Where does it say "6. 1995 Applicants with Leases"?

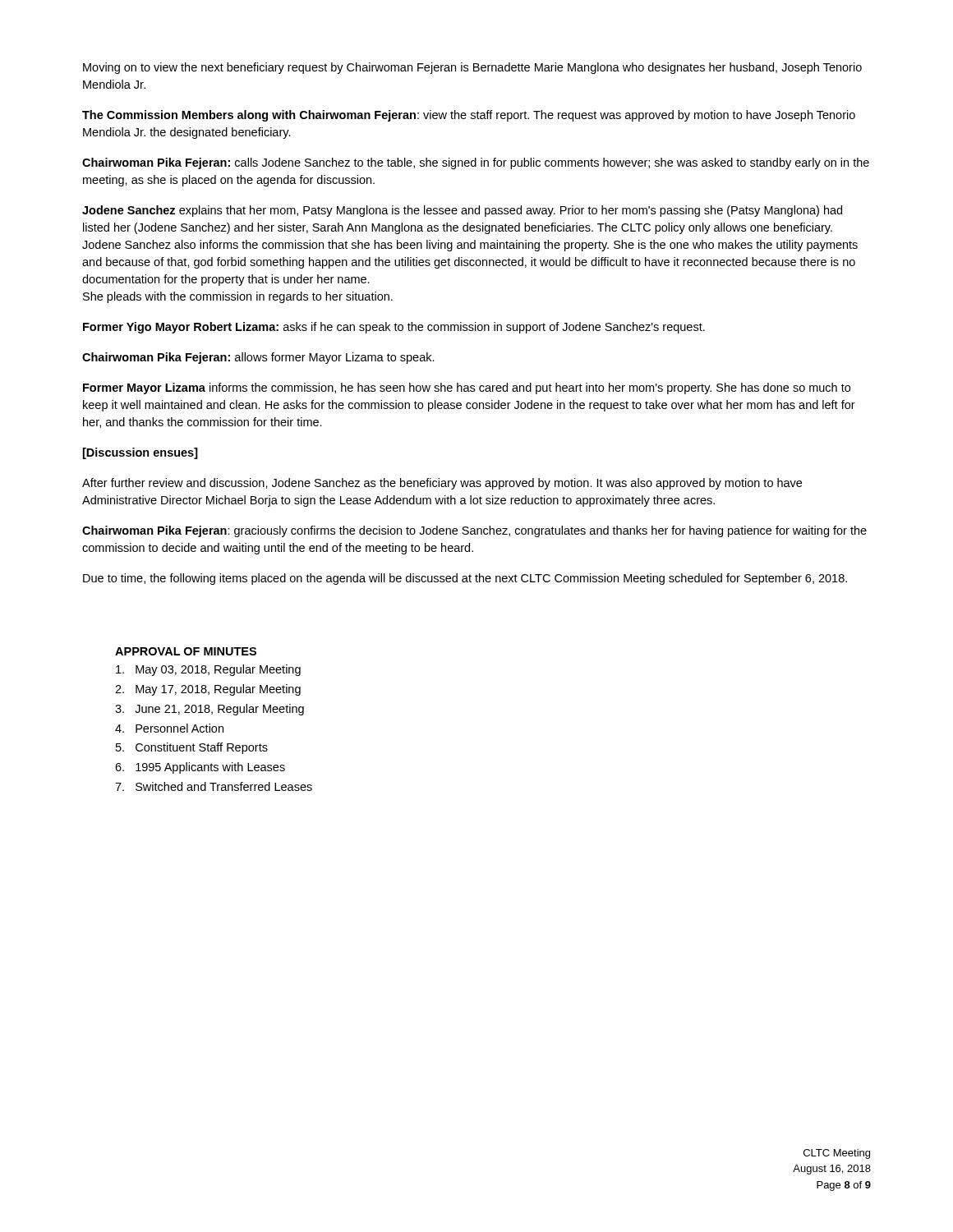tap(200, 767)
